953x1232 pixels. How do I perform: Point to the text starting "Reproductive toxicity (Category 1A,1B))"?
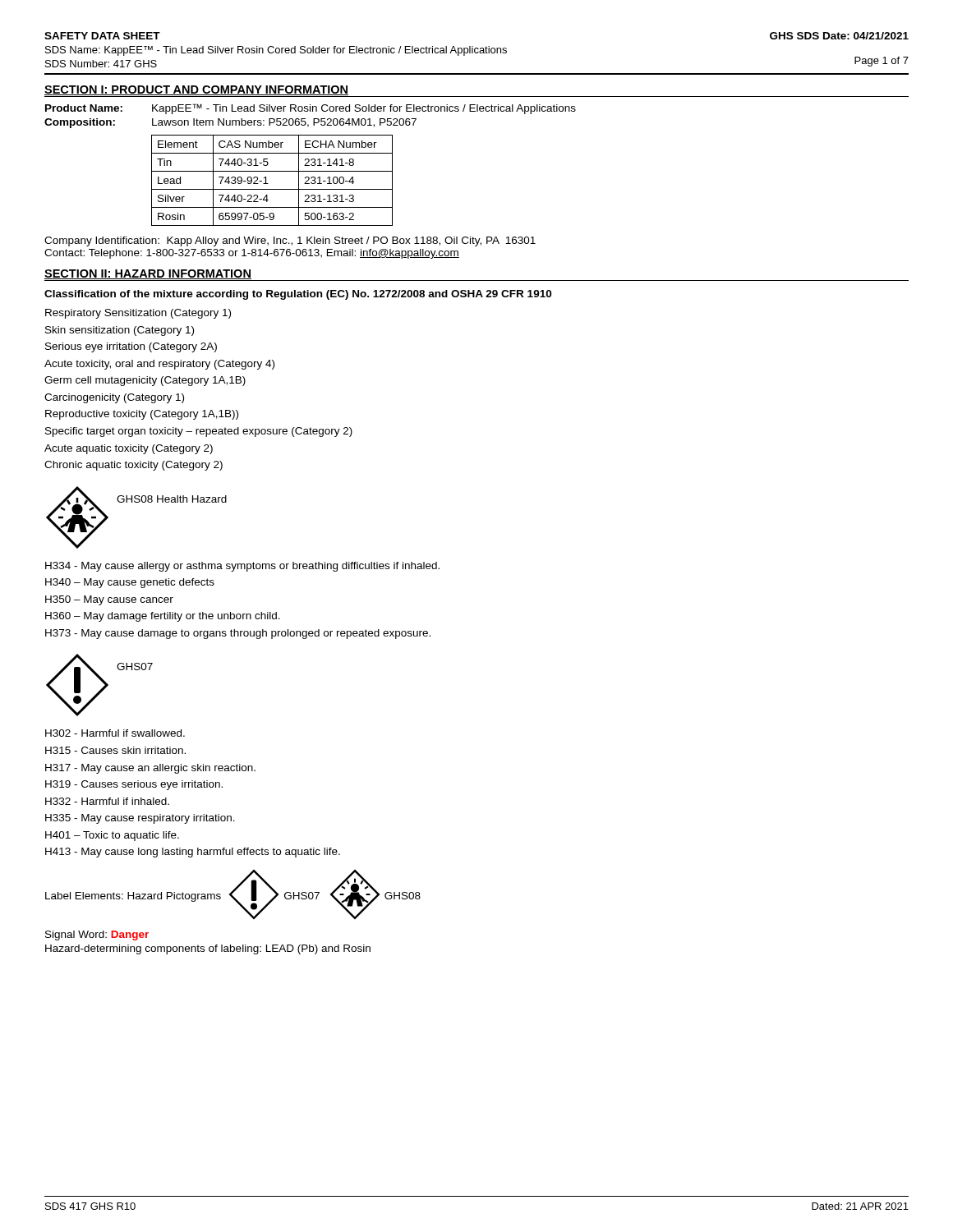(x=142, y=414)
